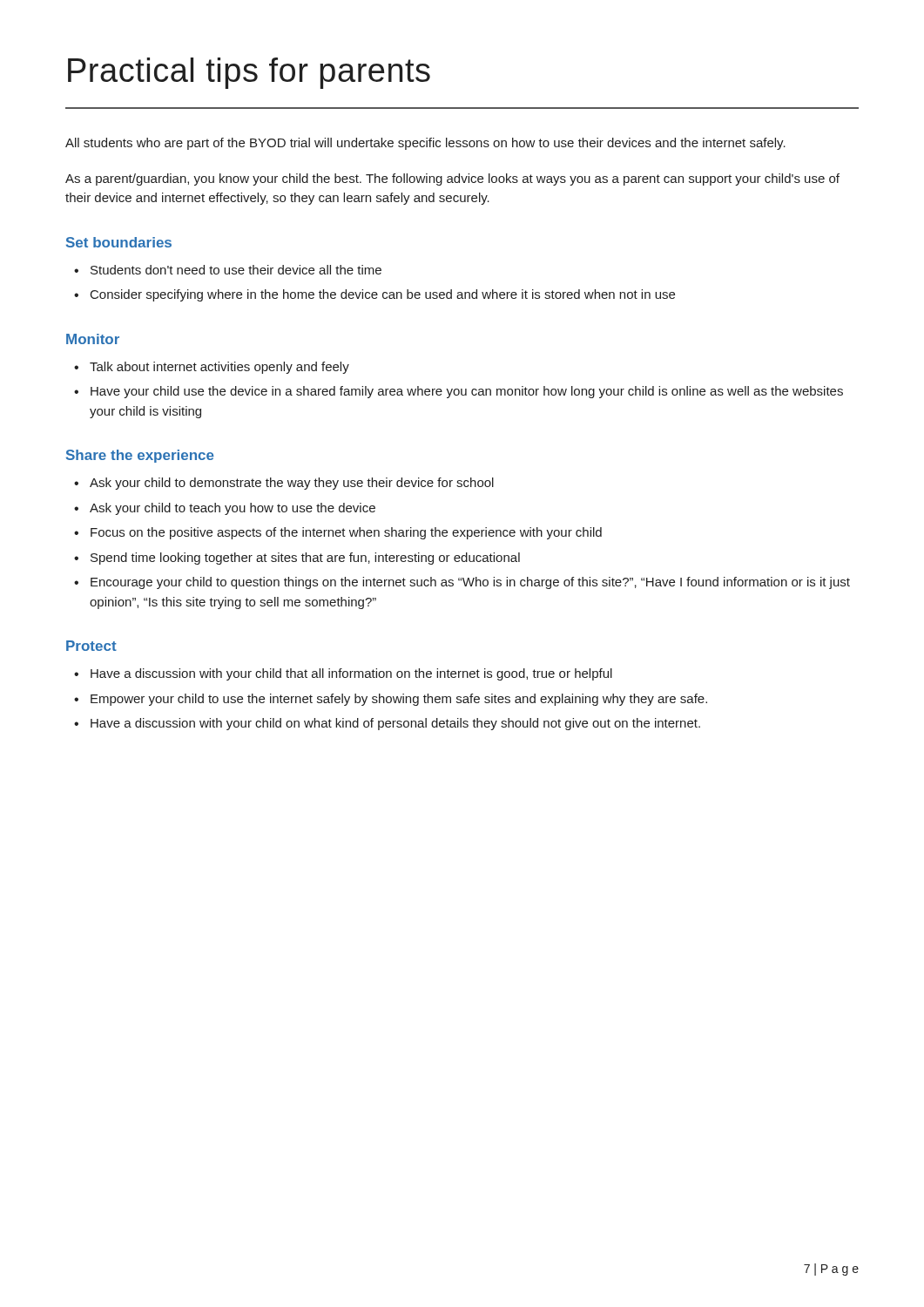Screen dimensions: 1307x924
Task: Point to the region starting "All students who are part"
Action: [426, 142]
